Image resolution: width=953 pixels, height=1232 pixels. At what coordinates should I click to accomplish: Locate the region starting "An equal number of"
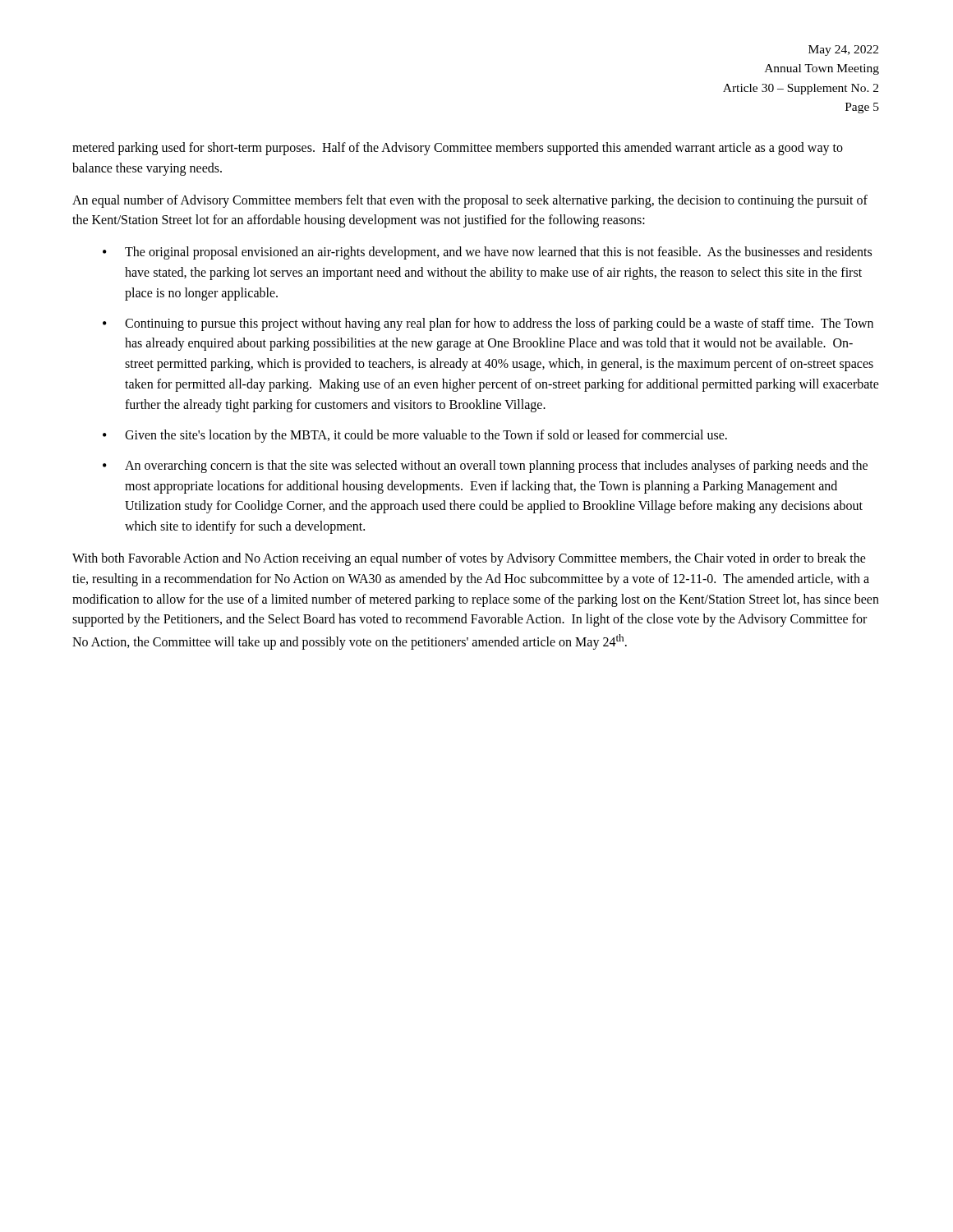[x=476, y=211]
